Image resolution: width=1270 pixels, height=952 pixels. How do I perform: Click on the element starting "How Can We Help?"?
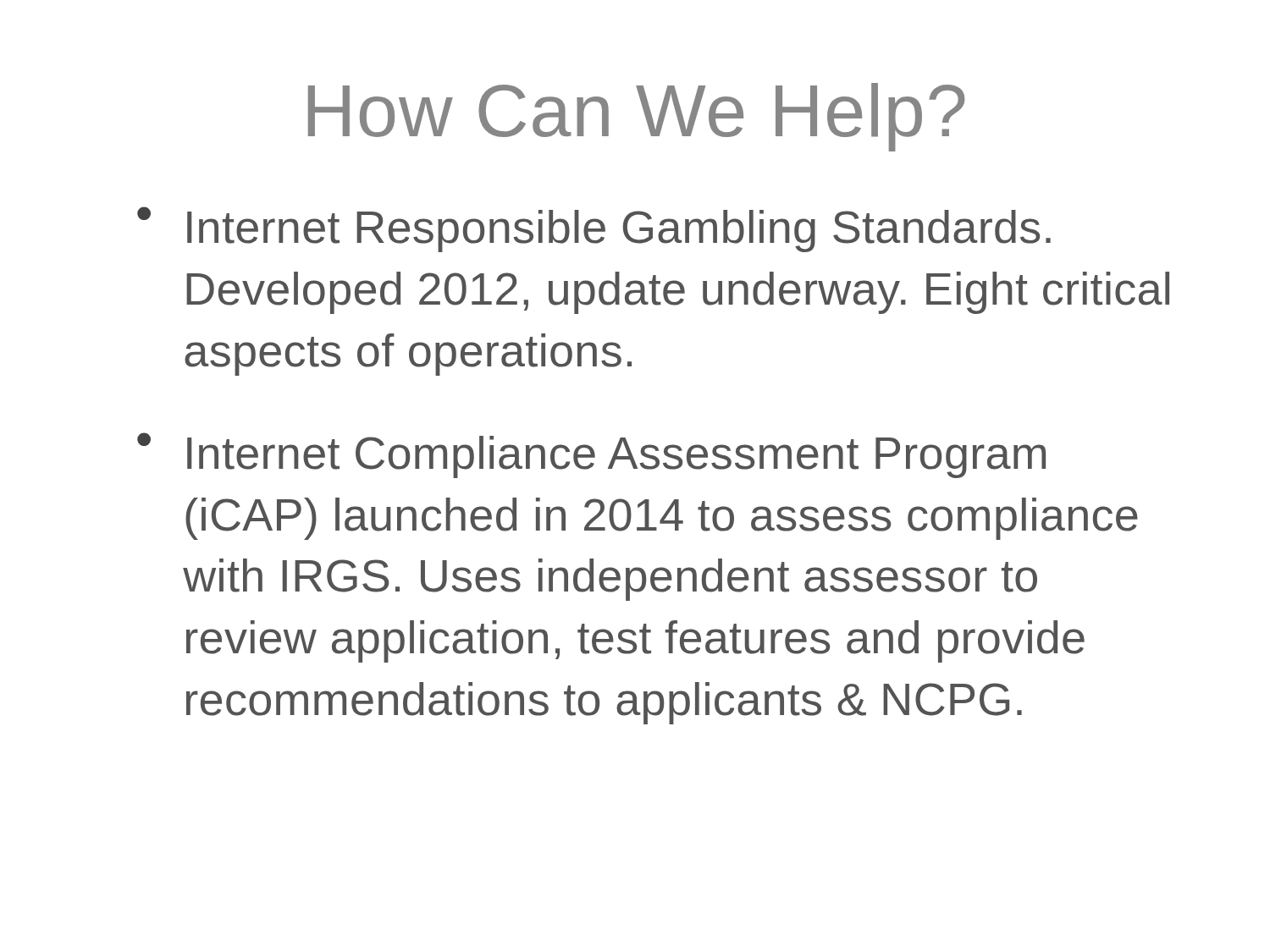tap(635, 110)
